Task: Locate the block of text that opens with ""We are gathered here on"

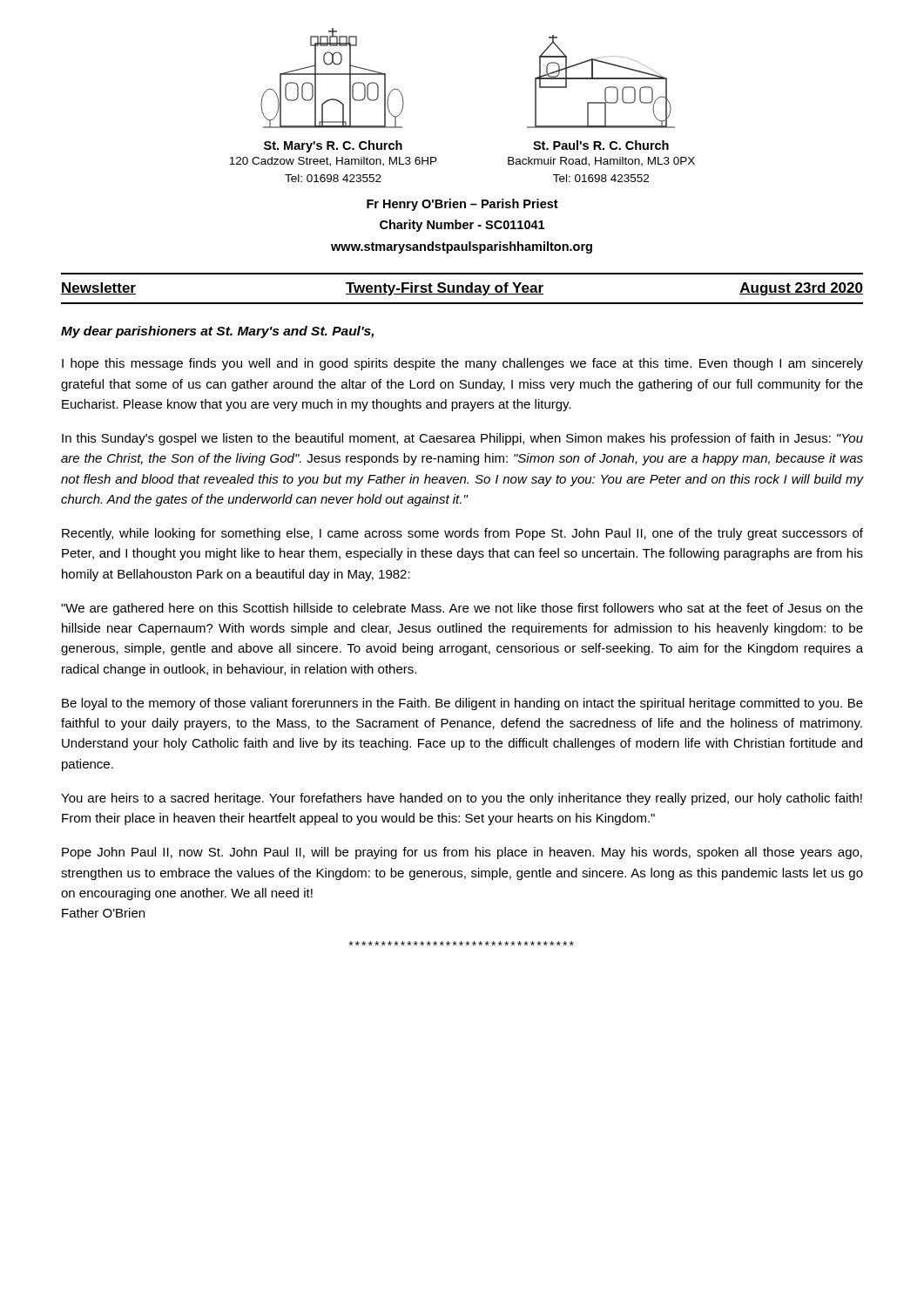Action: click(462, 638)
